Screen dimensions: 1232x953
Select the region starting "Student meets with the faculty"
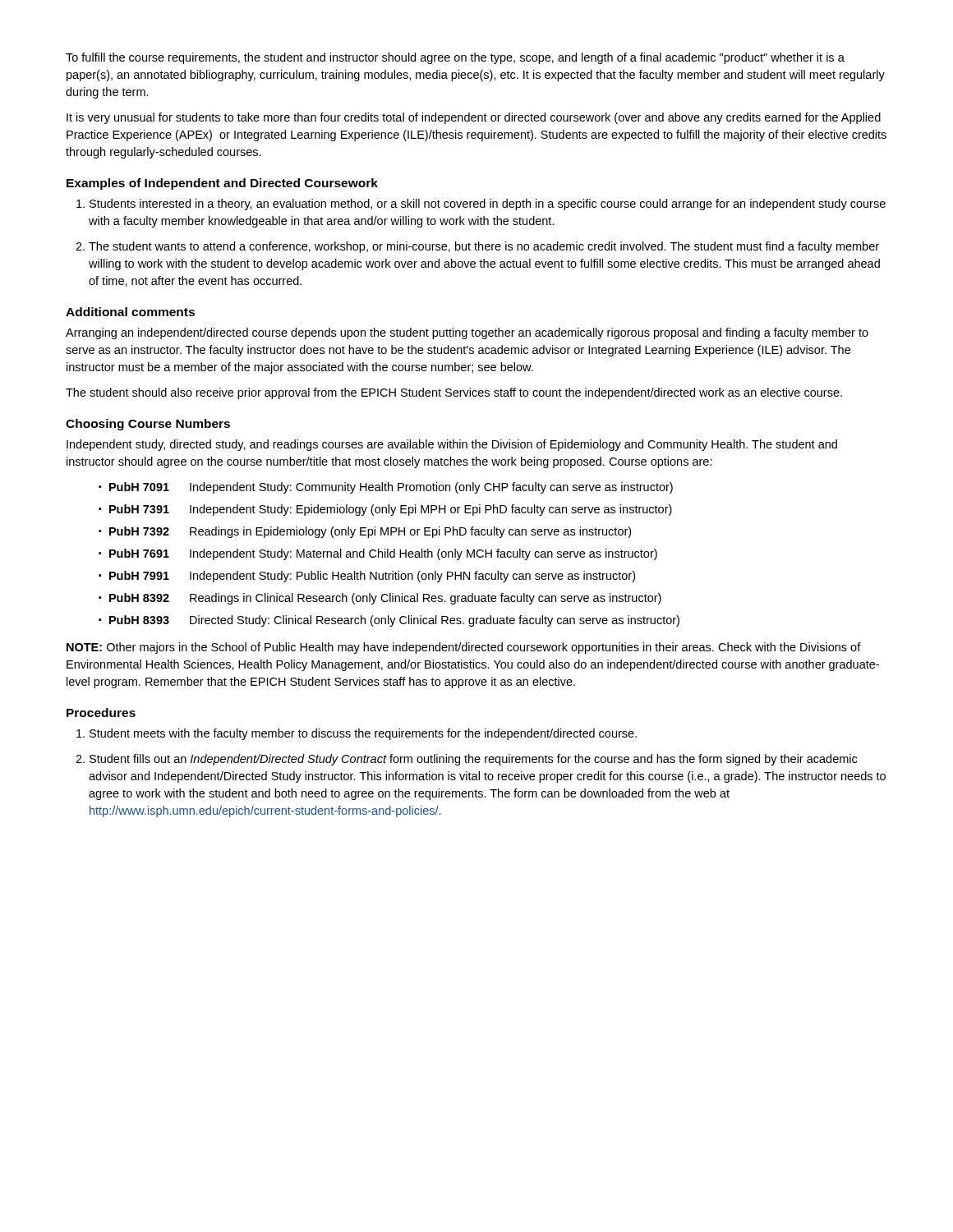363,734
